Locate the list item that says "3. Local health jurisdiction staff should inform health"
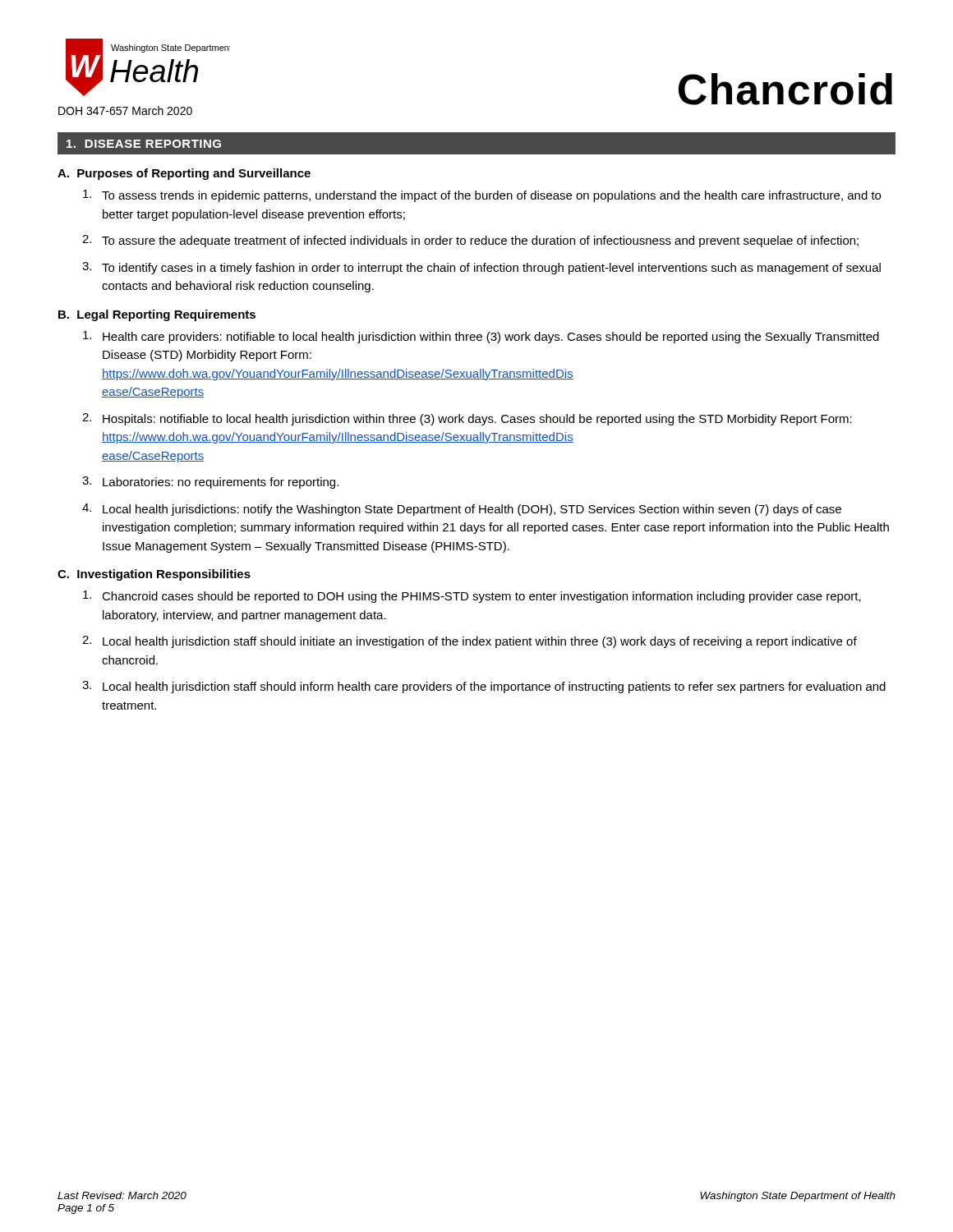Viewport: 953px width, 1232px height. (x=489, y=696)
